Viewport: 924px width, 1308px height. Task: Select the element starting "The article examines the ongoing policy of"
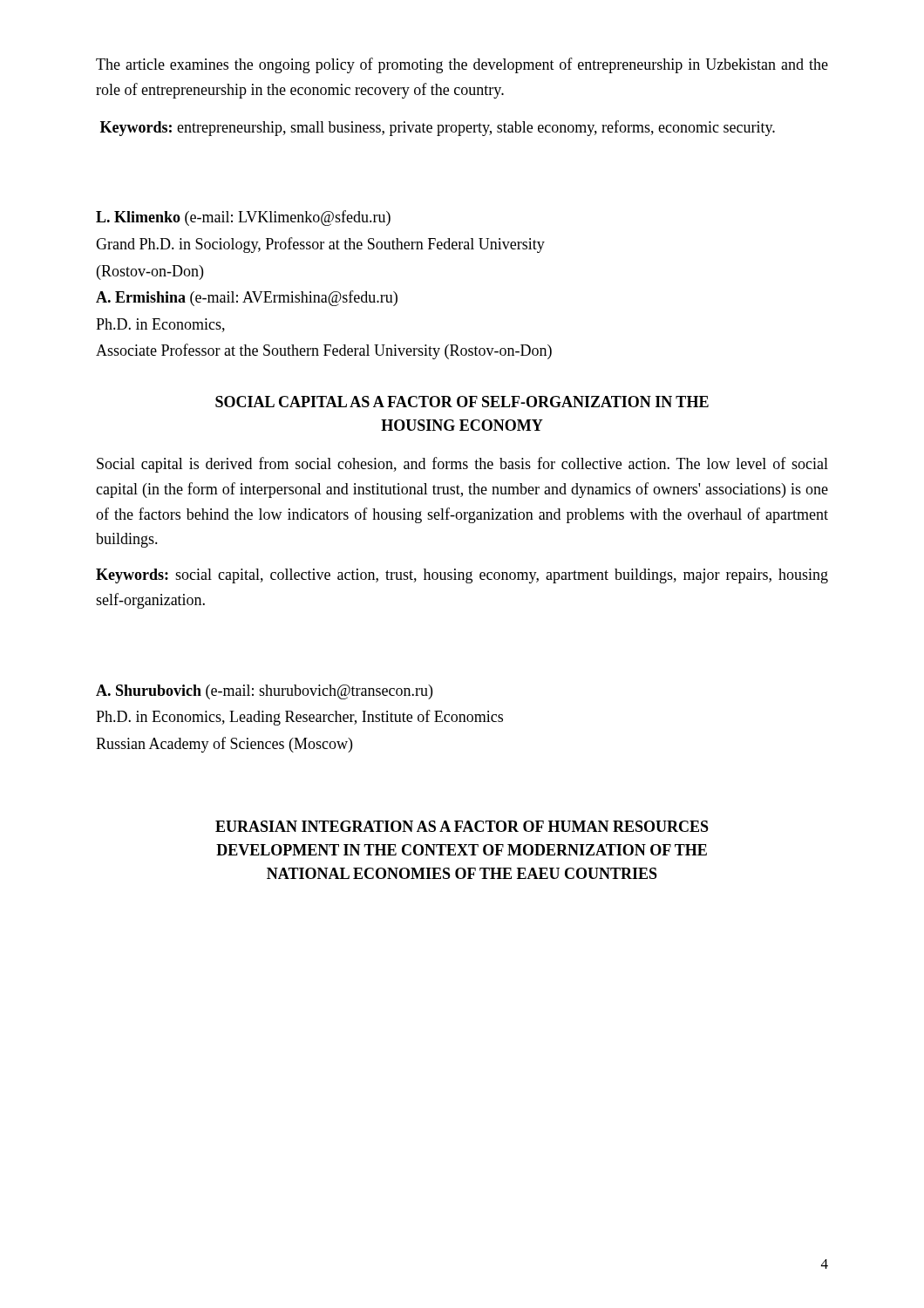click(x=462, y=77)
